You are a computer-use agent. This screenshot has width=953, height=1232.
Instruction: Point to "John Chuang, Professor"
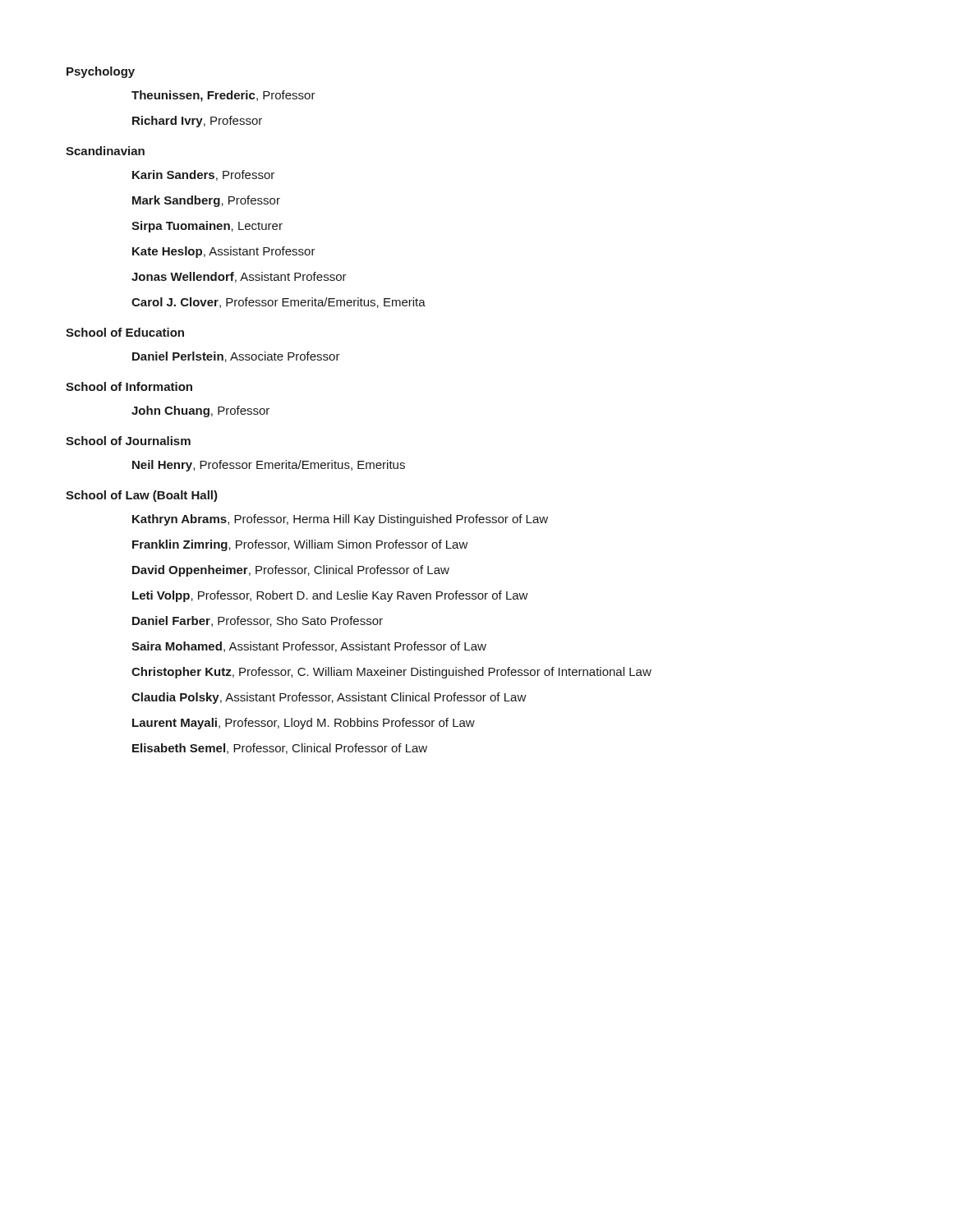[201, 410]
